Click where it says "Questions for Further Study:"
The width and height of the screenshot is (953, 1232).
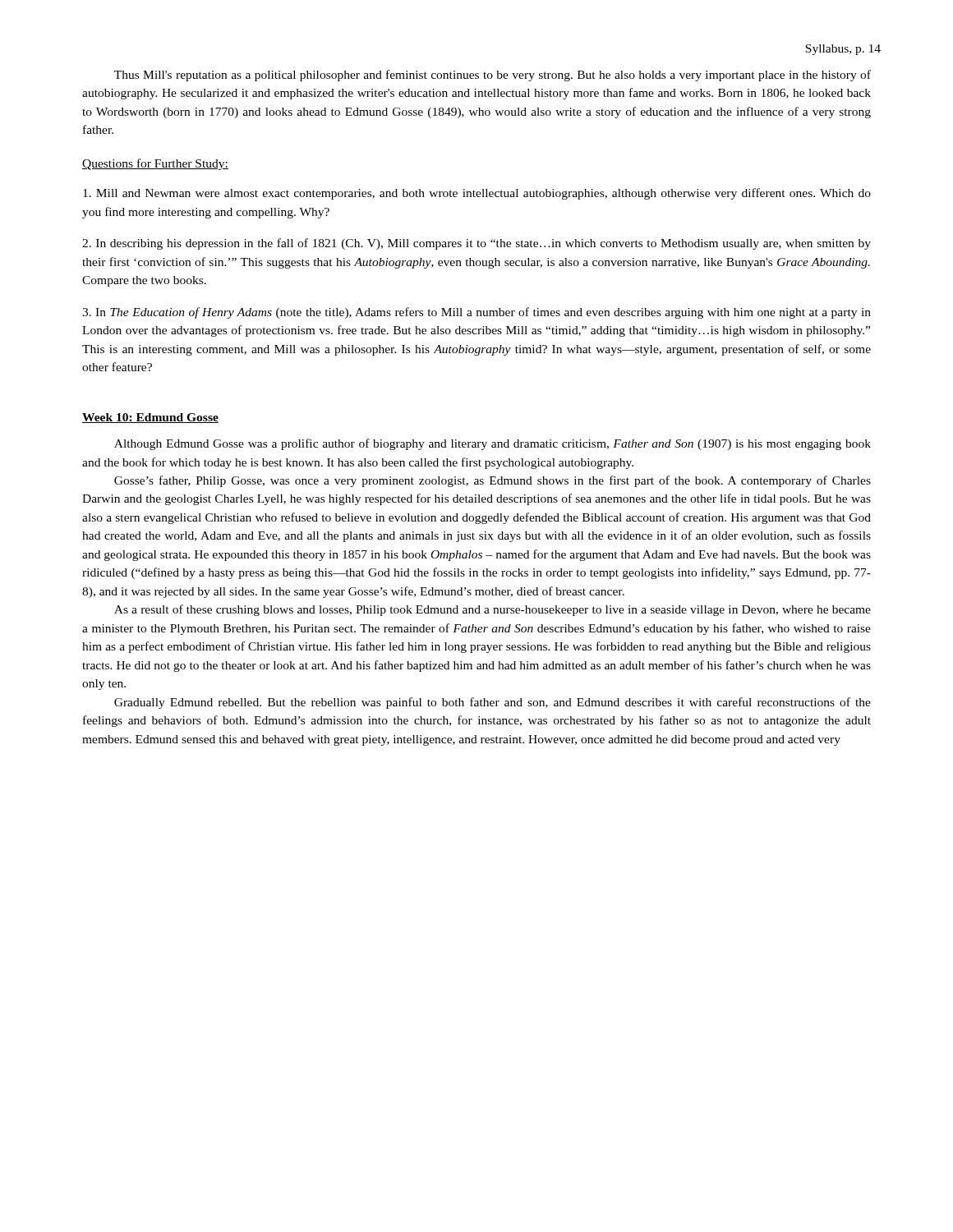(x=155, y=163)
